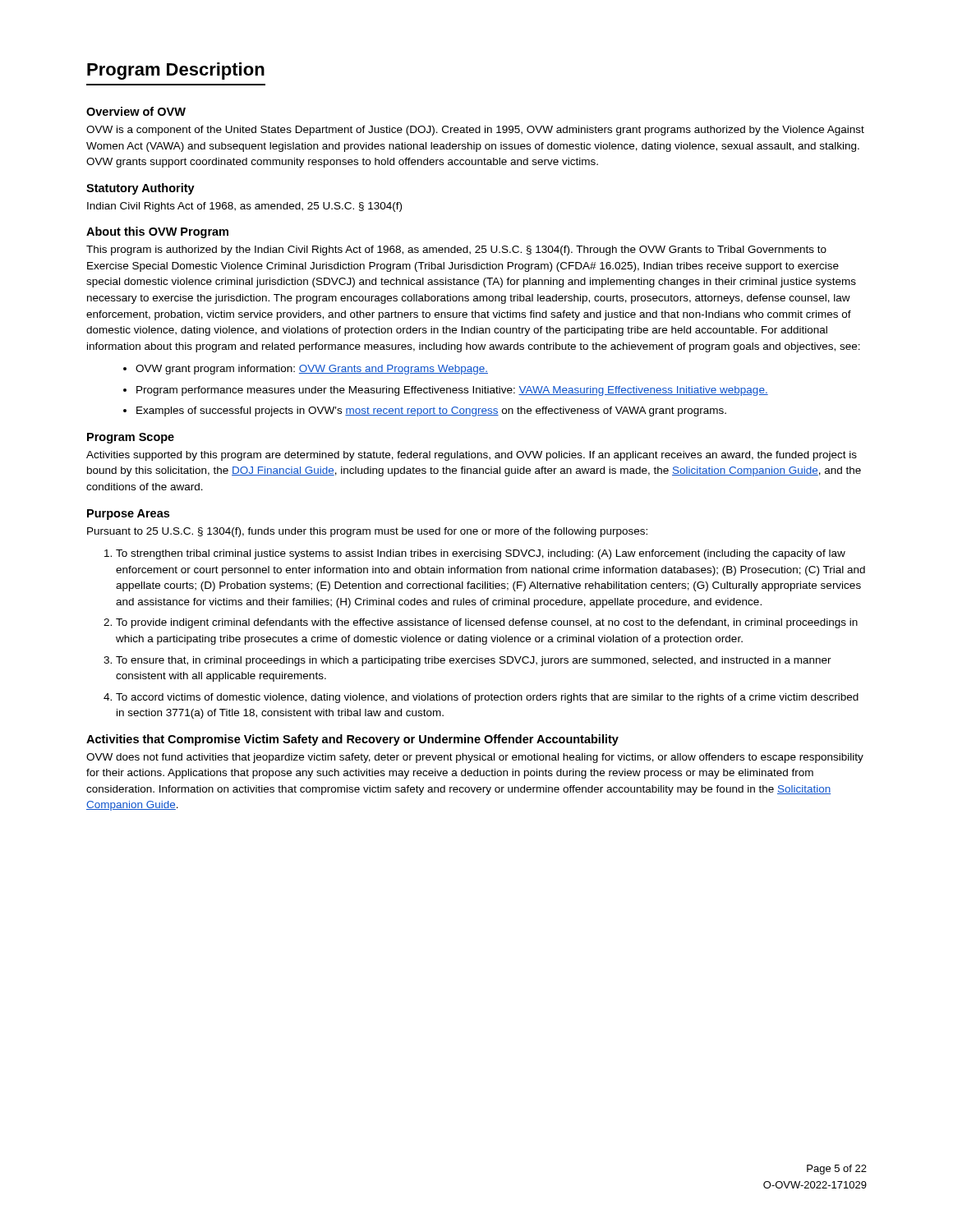Point to the block beginning "To provide indigent"

tap(491, 631)
